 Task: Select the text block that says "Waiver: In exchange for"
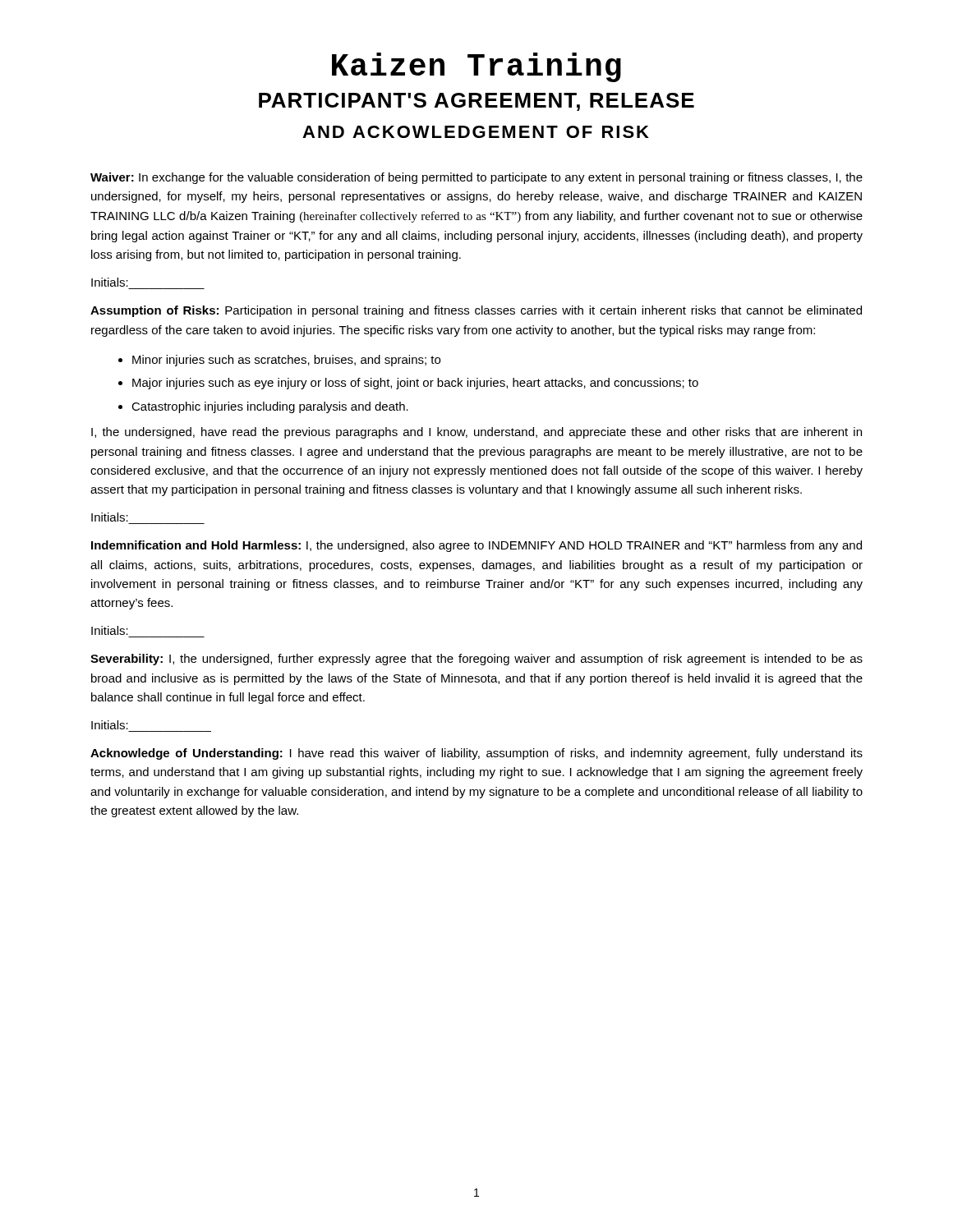476,216
